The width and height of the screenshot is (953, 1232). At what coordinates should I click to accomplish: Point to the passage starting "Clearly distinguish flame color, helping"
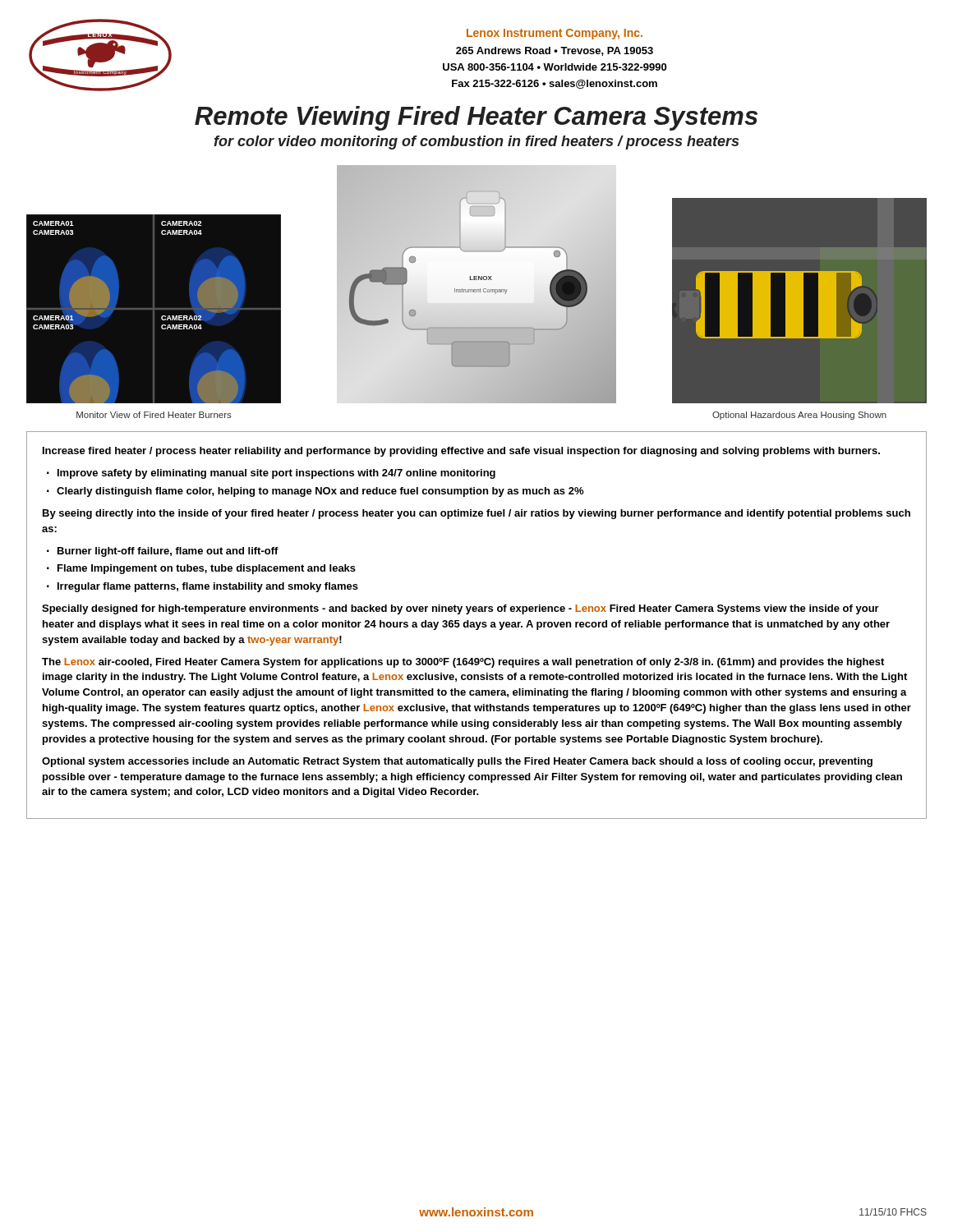(320, 491)
